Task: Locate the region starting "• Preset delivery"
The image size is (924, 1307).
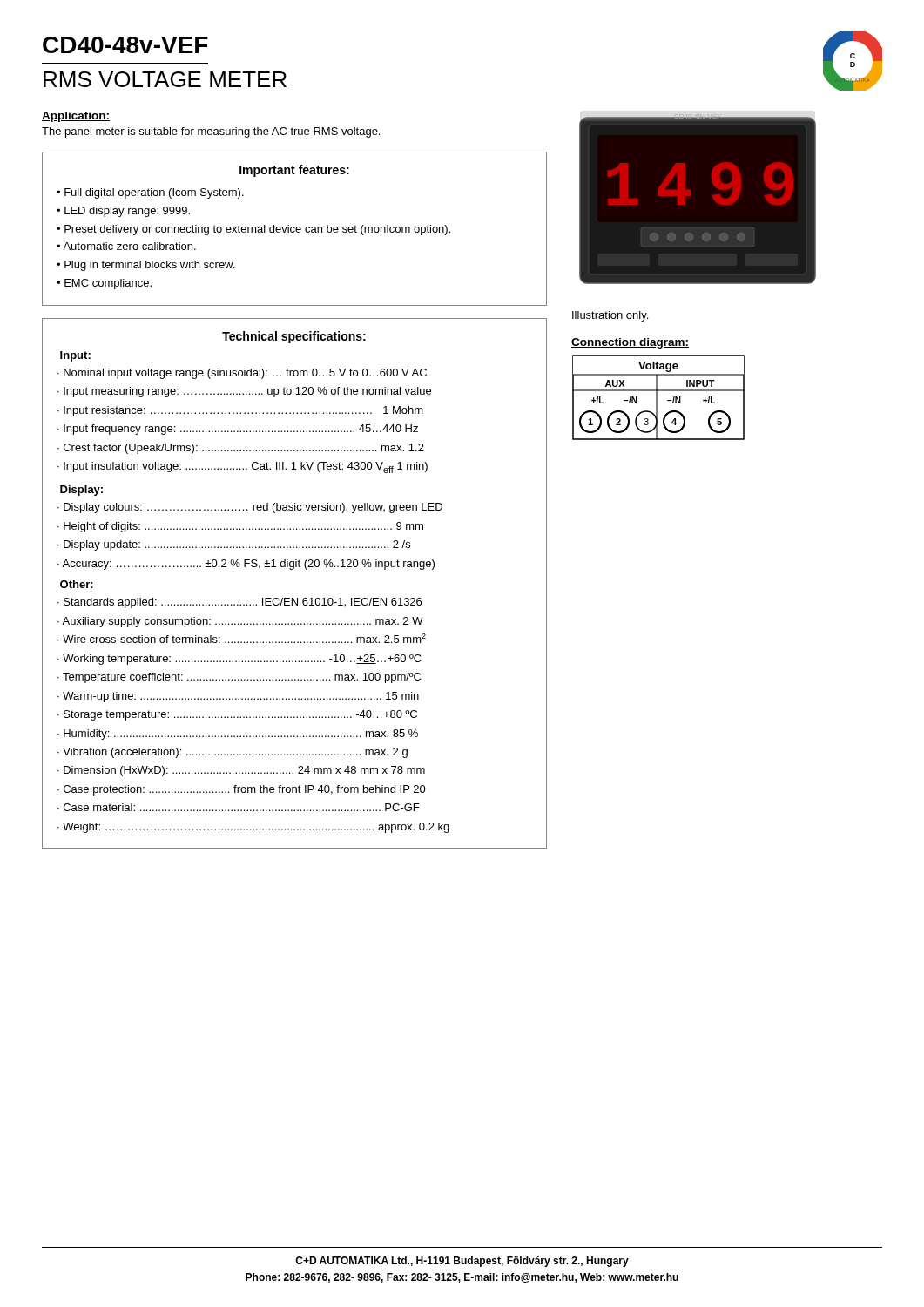Action: (x=254, y=228)
